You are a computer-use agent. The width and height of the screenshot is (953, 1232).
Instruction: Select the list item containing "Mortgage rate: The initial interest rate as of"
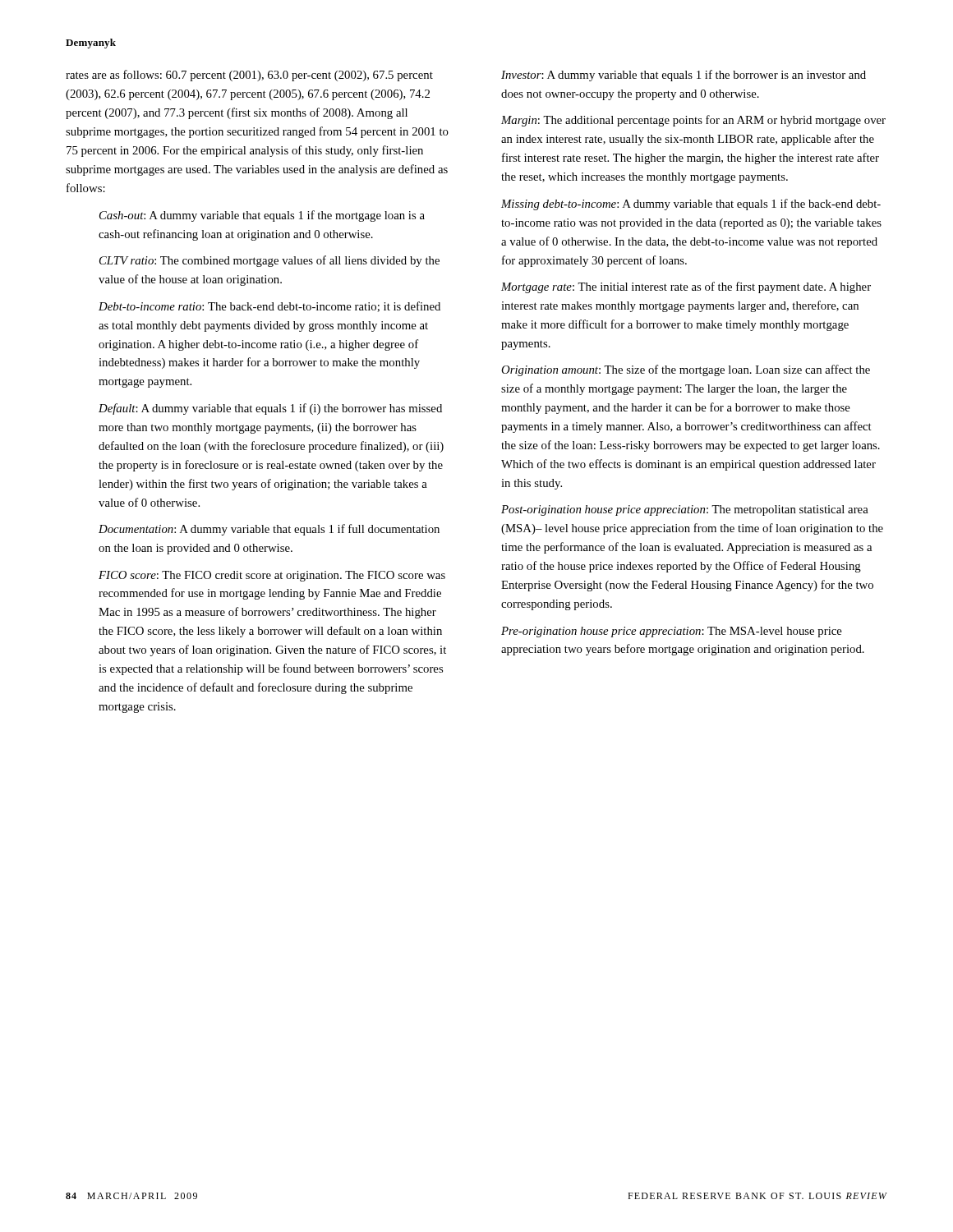[686, 315]
